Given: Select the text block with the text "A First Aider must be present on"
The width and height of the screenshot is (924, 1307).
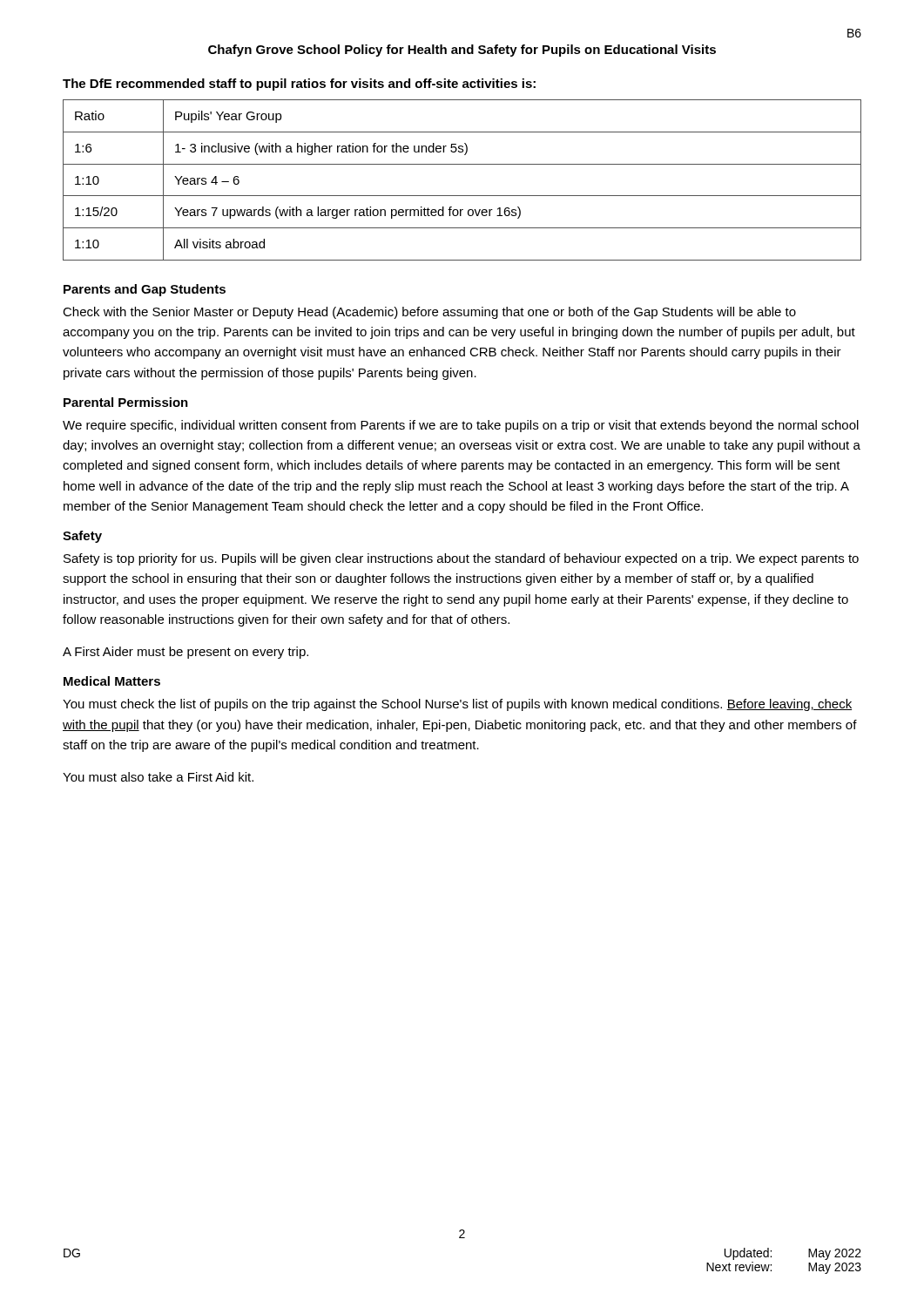Looking at the screenshot, I should click(x=186, y=651).
